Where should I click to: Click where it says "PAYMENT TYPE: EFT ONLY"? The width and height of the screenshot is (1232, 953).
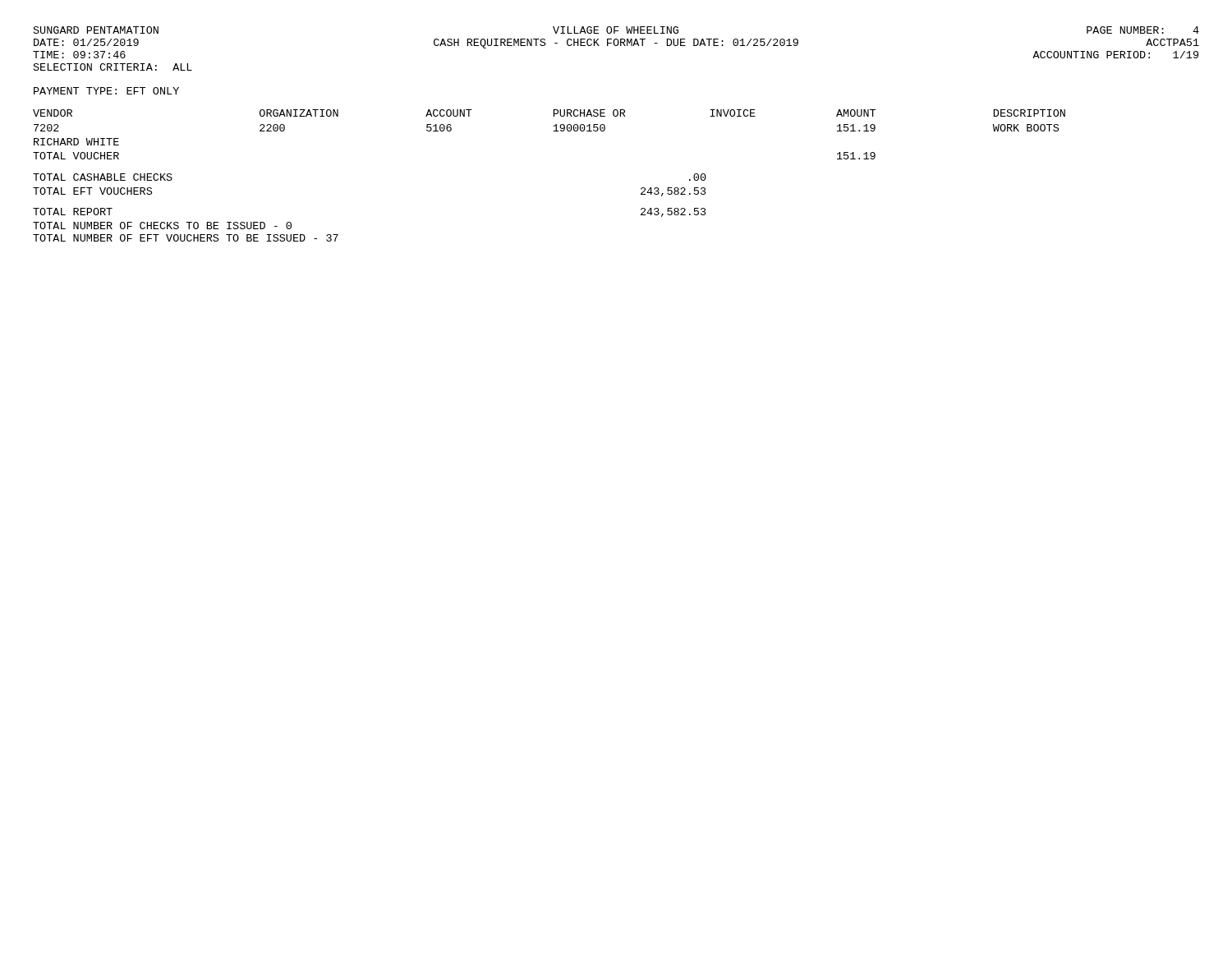click(x=106, y=92)
